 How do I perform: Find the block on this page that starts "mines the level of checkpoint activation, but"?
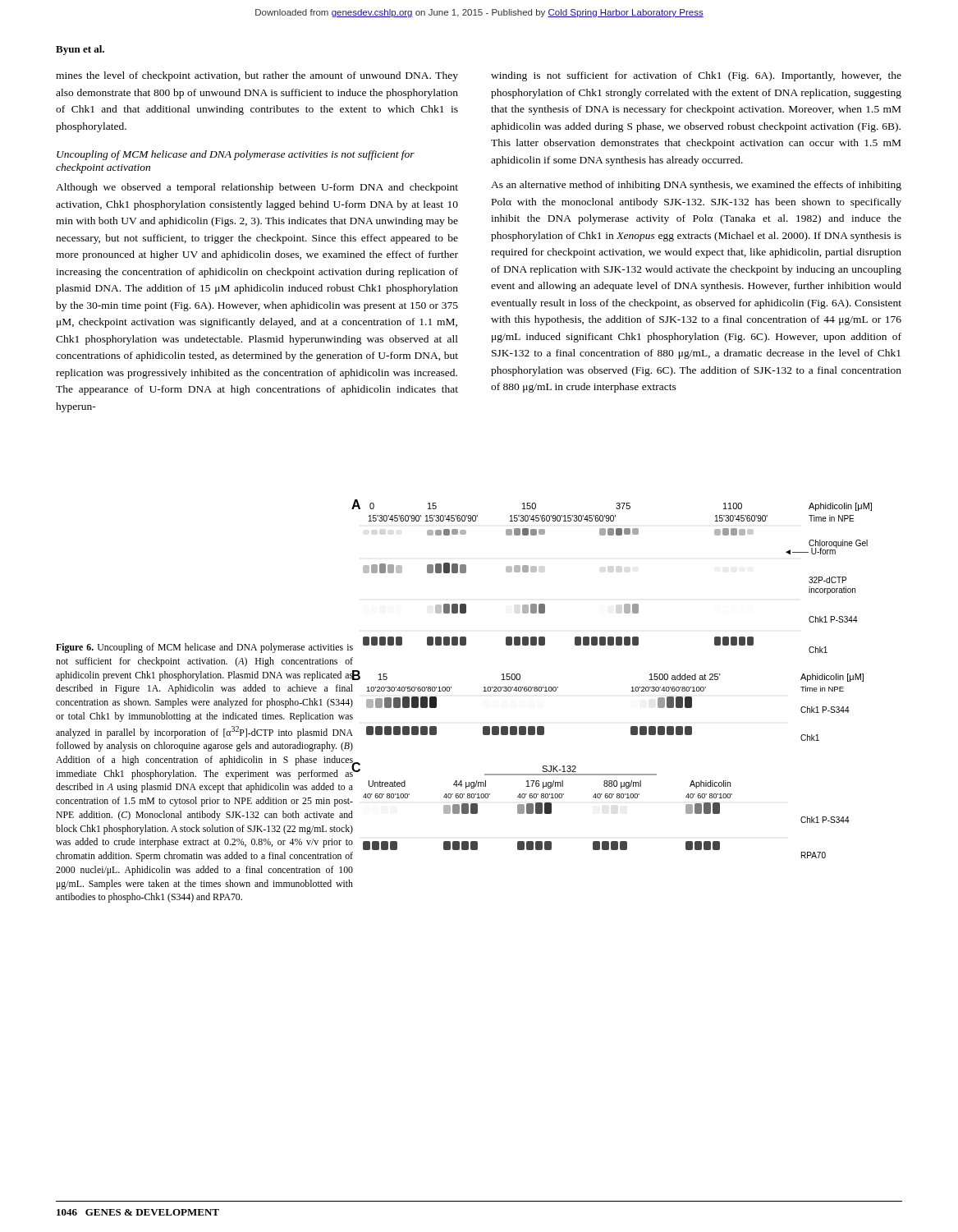coord(257,101)
